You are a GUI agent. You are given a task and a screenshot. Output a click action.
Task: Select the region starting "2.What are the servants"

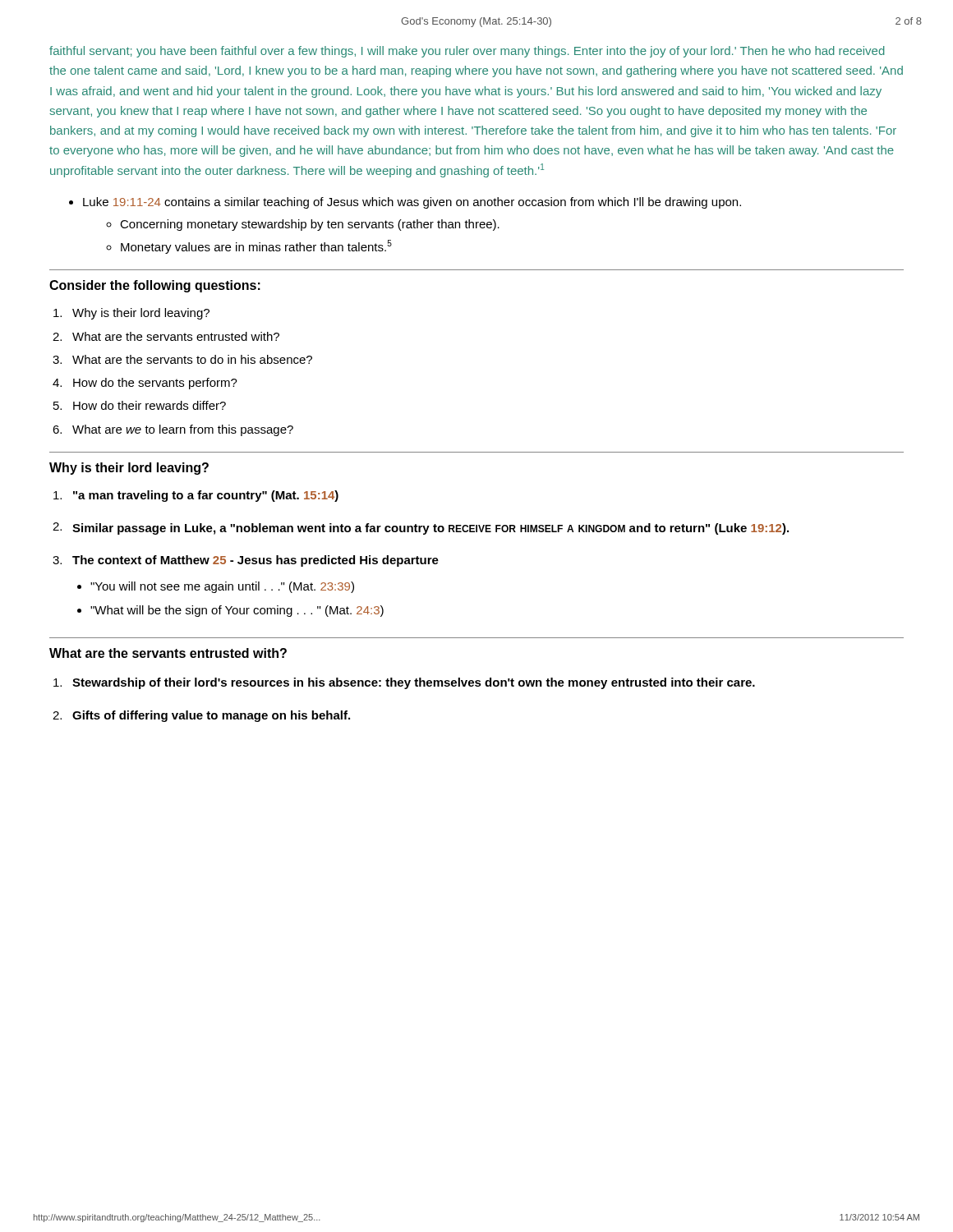[x=166, y=336]
